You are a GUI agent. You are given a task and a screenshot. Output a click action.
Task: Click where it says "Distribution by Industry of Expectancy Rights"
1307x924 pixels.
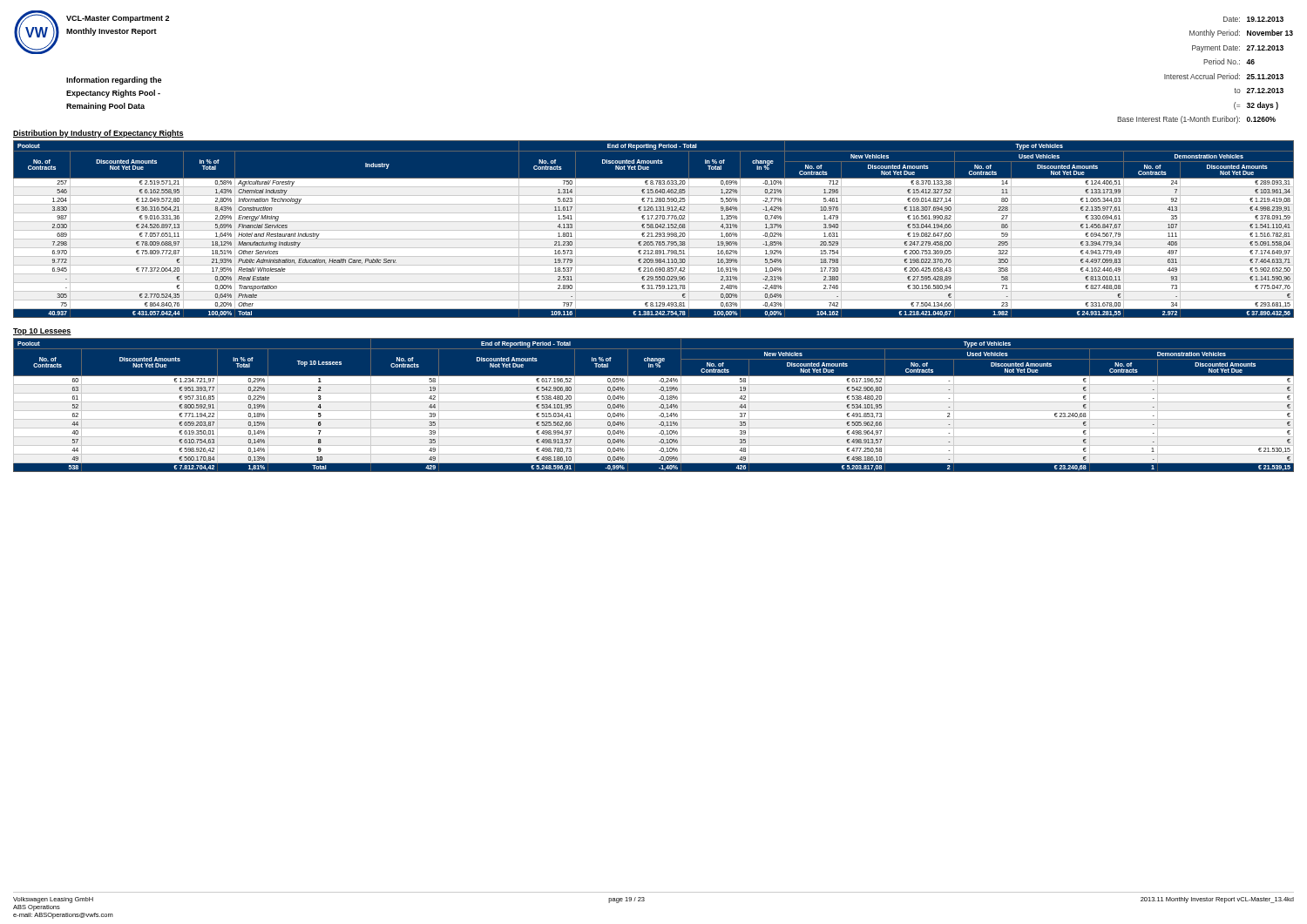click(x=98, y=133)
